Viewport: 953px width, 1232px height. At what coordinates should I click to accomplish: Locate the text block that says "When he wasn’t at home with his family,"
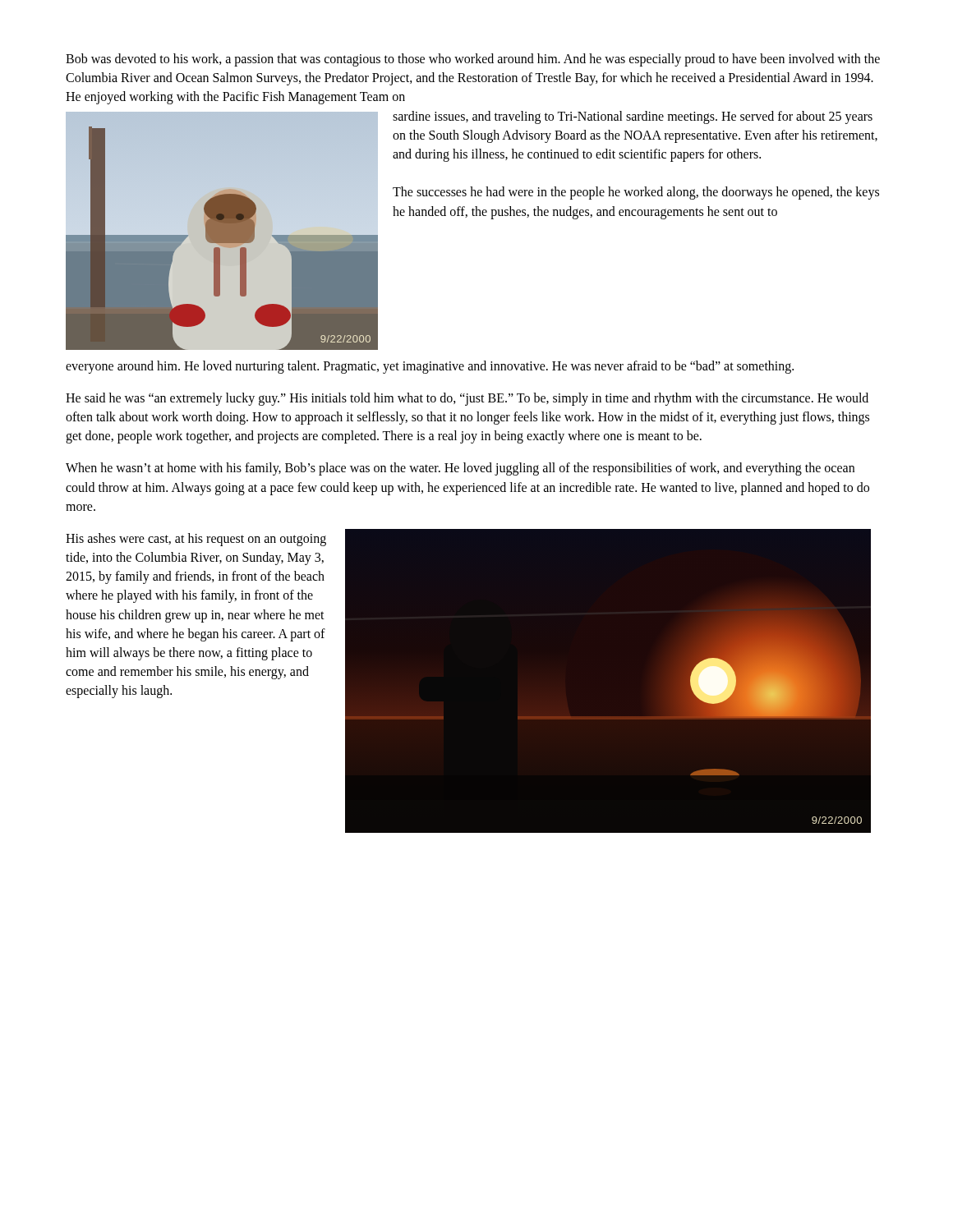(x=468, y=487)
